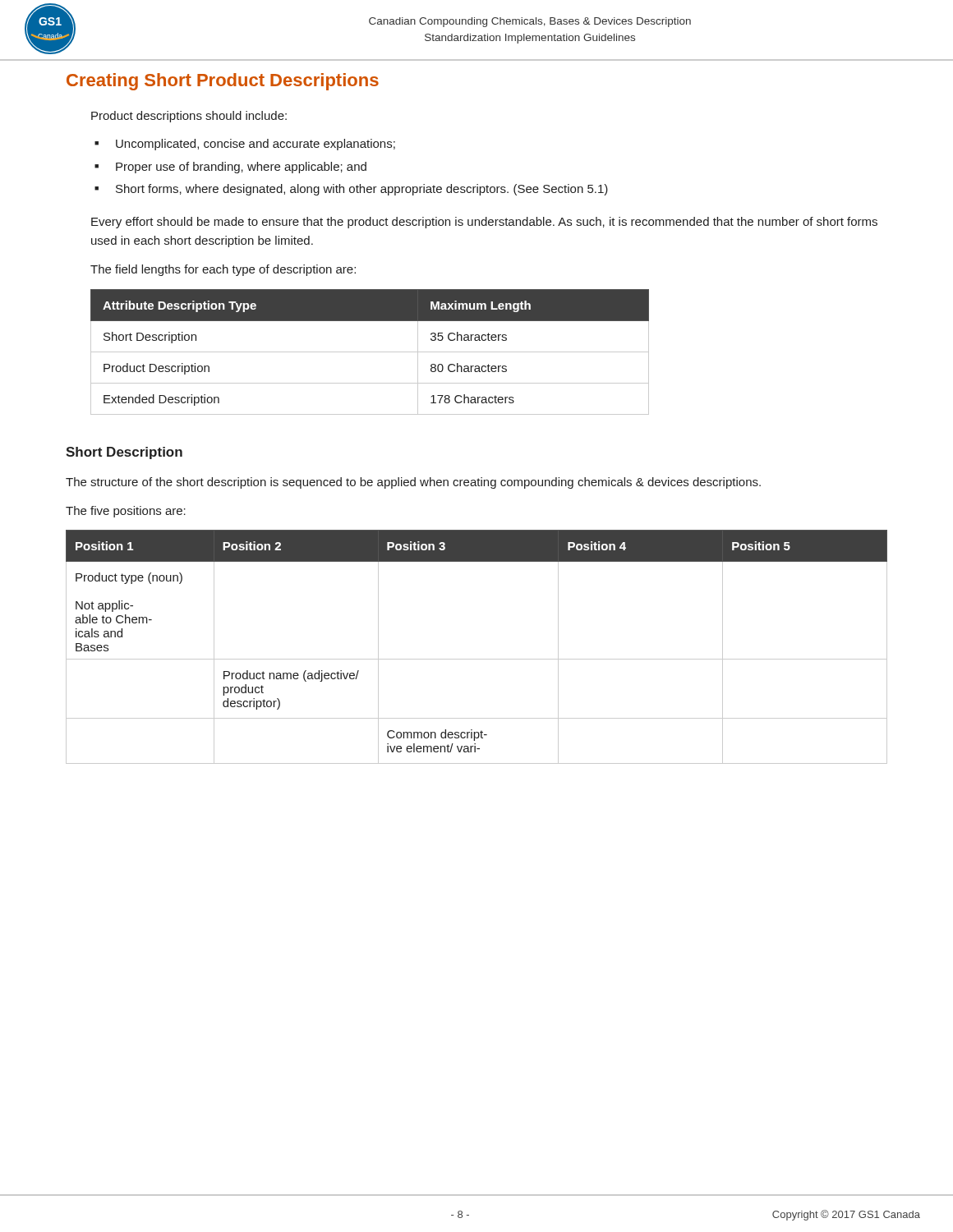This screenshot has height=1232, width=953.
Task: Find the text block that says "The structure of the short"
Action: pyautogui.click(x=414, y=481)
